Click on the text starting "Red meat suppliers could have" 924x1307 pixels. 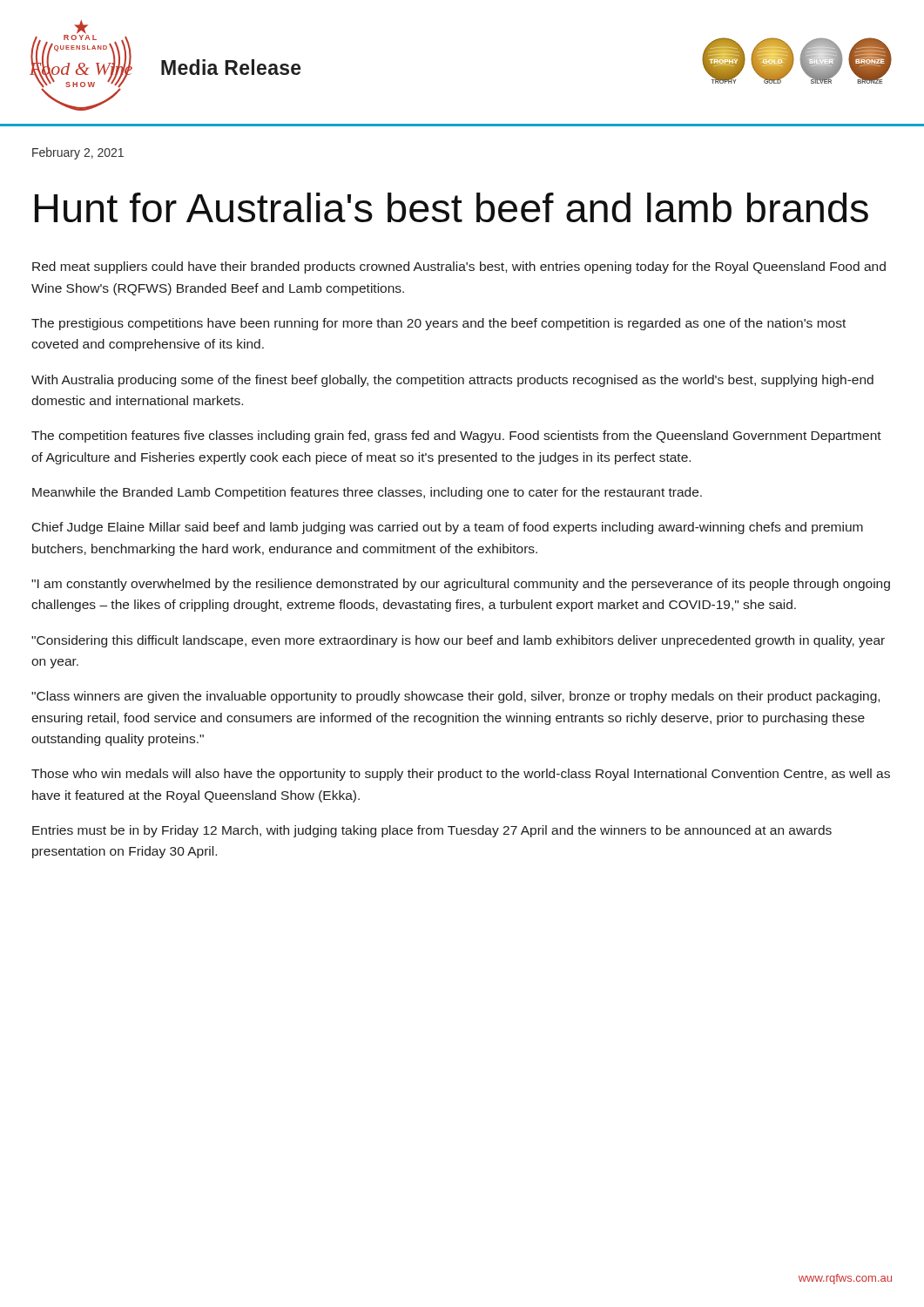click(x=459, y=277)
